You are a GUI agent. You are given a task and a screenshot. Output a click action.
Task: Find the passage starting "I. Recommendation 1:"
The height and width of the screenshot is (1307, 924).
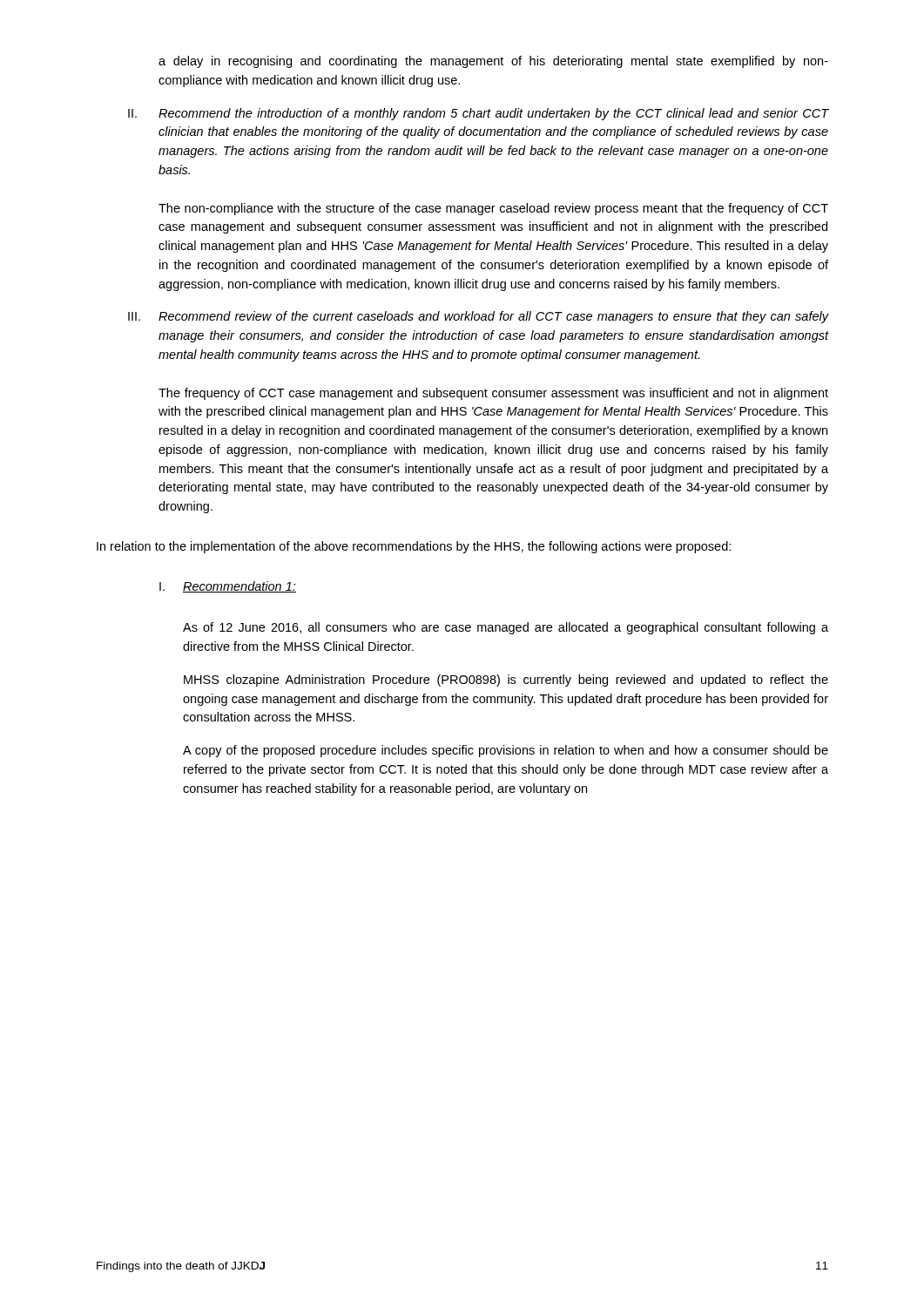[228, 587]
